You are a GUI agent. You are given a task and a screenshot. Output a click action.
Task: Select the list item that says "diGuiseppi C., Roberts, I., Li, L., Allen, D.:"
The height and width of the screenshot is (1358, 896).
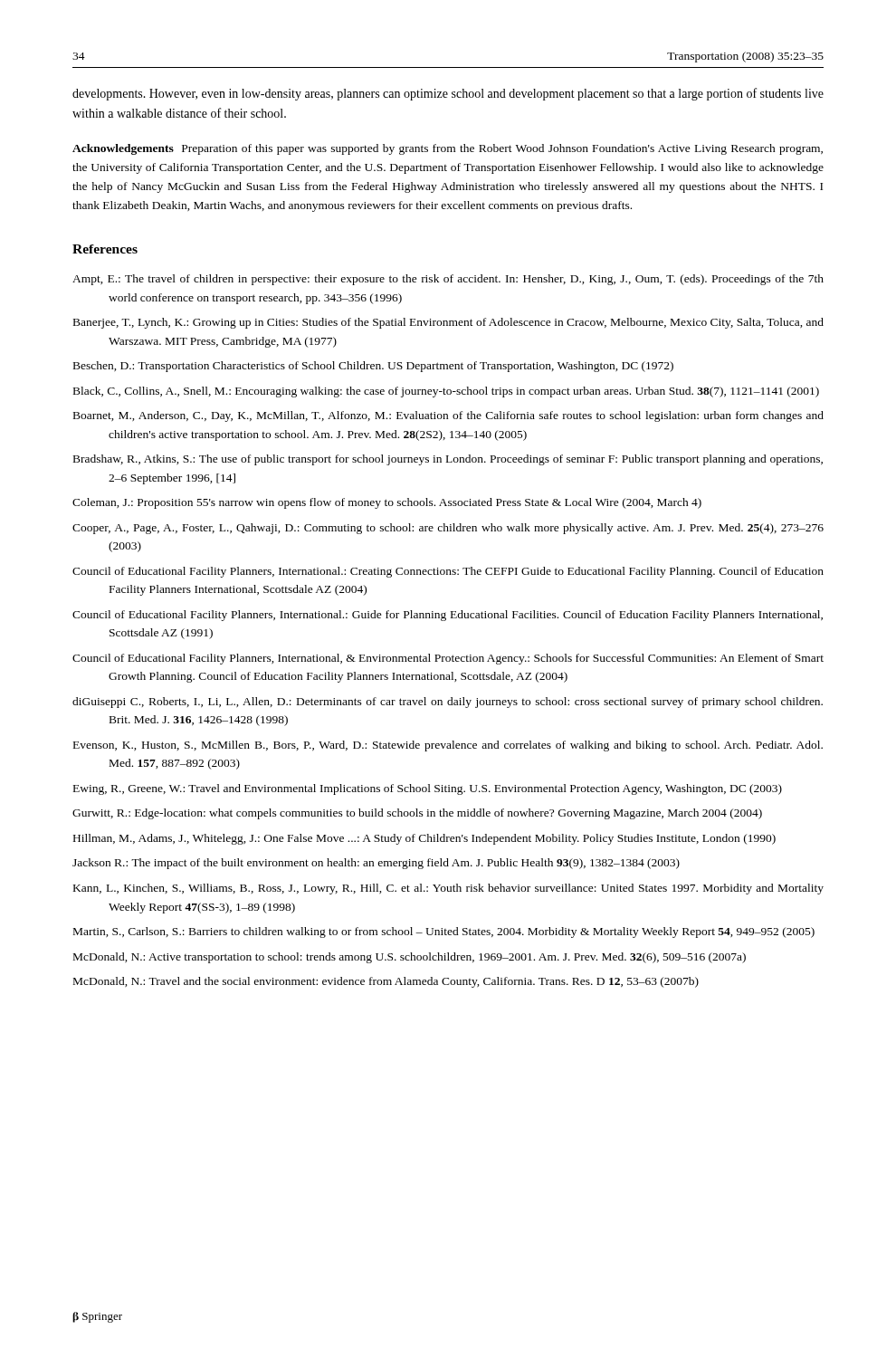[x=448, y=710]
